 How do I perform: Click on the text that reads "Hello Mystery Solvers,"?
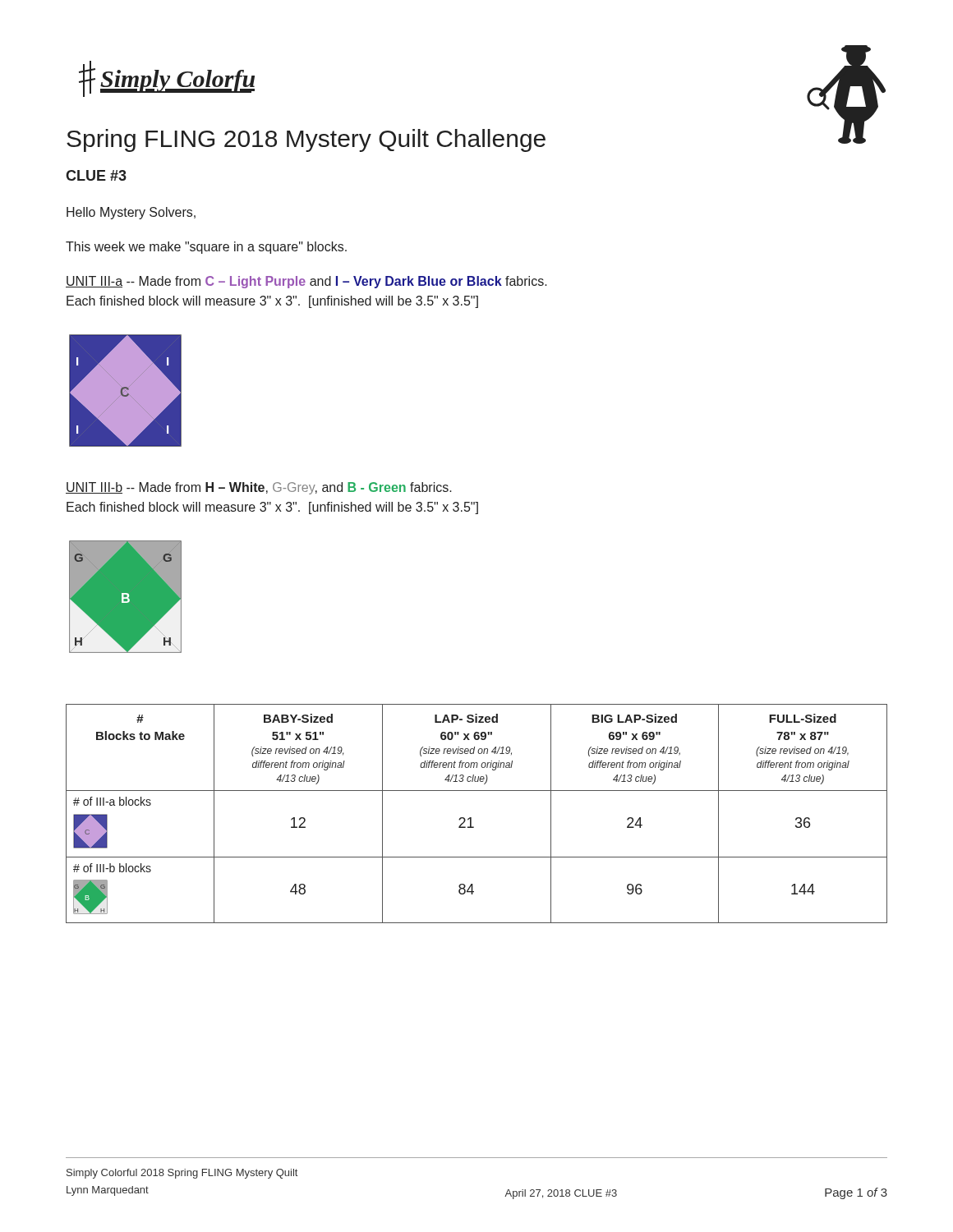[131, 213]
